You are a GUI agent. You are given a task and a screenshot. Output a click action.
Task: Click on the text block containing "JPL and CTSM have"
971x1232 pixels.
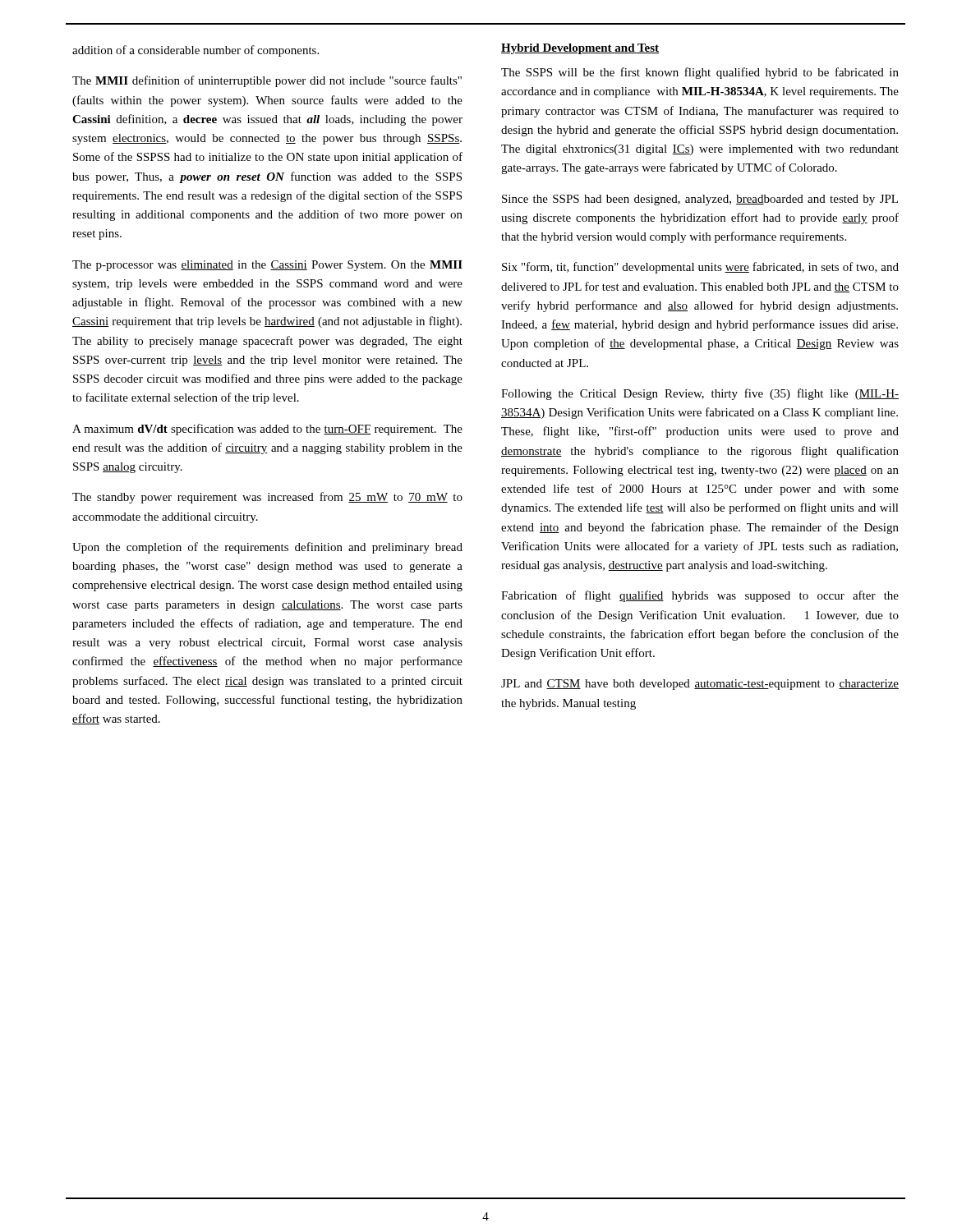click(x=700, y=693)
